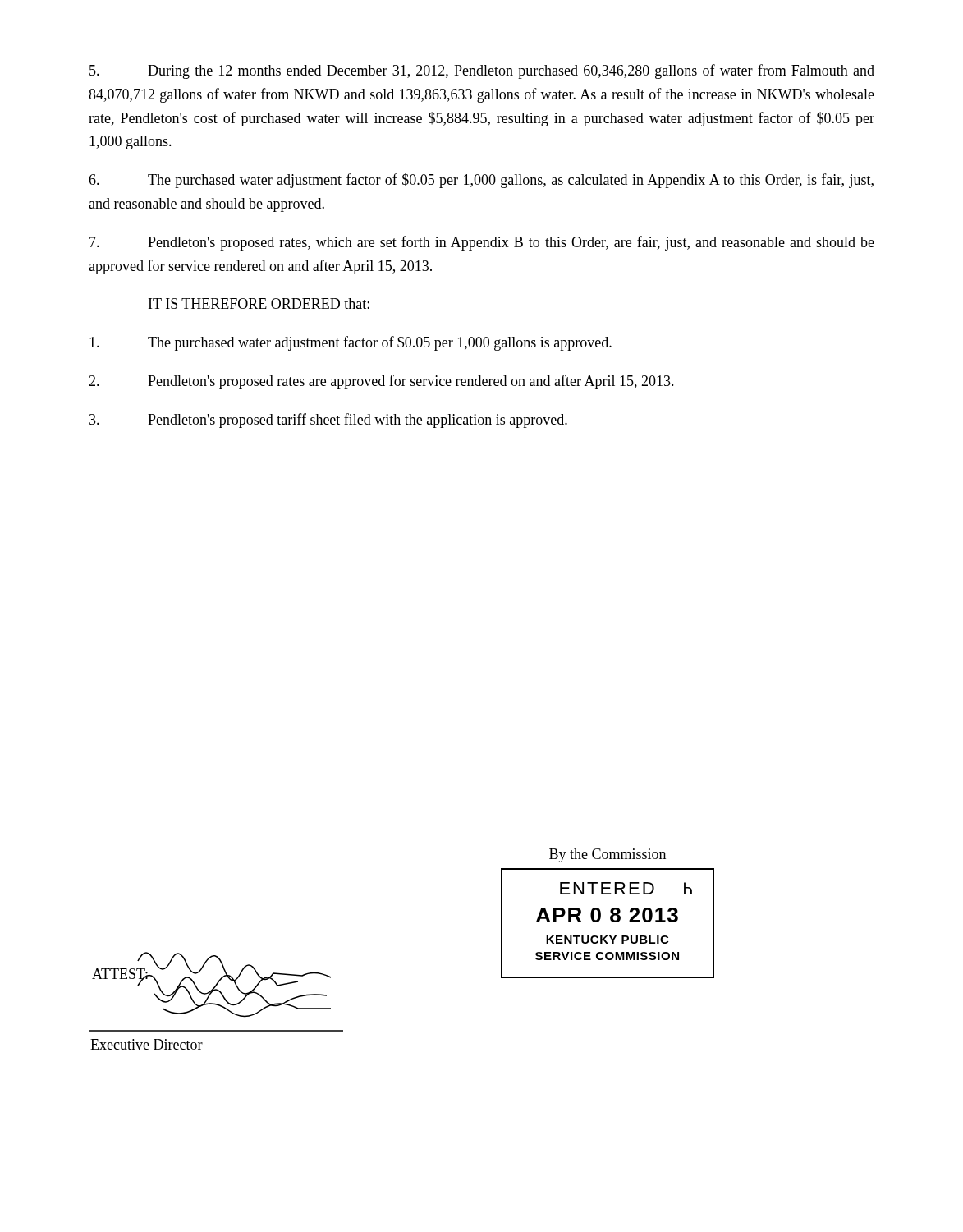Locate the list item that reads "3.Pendleton's proposed tariff"

point(482,420)
